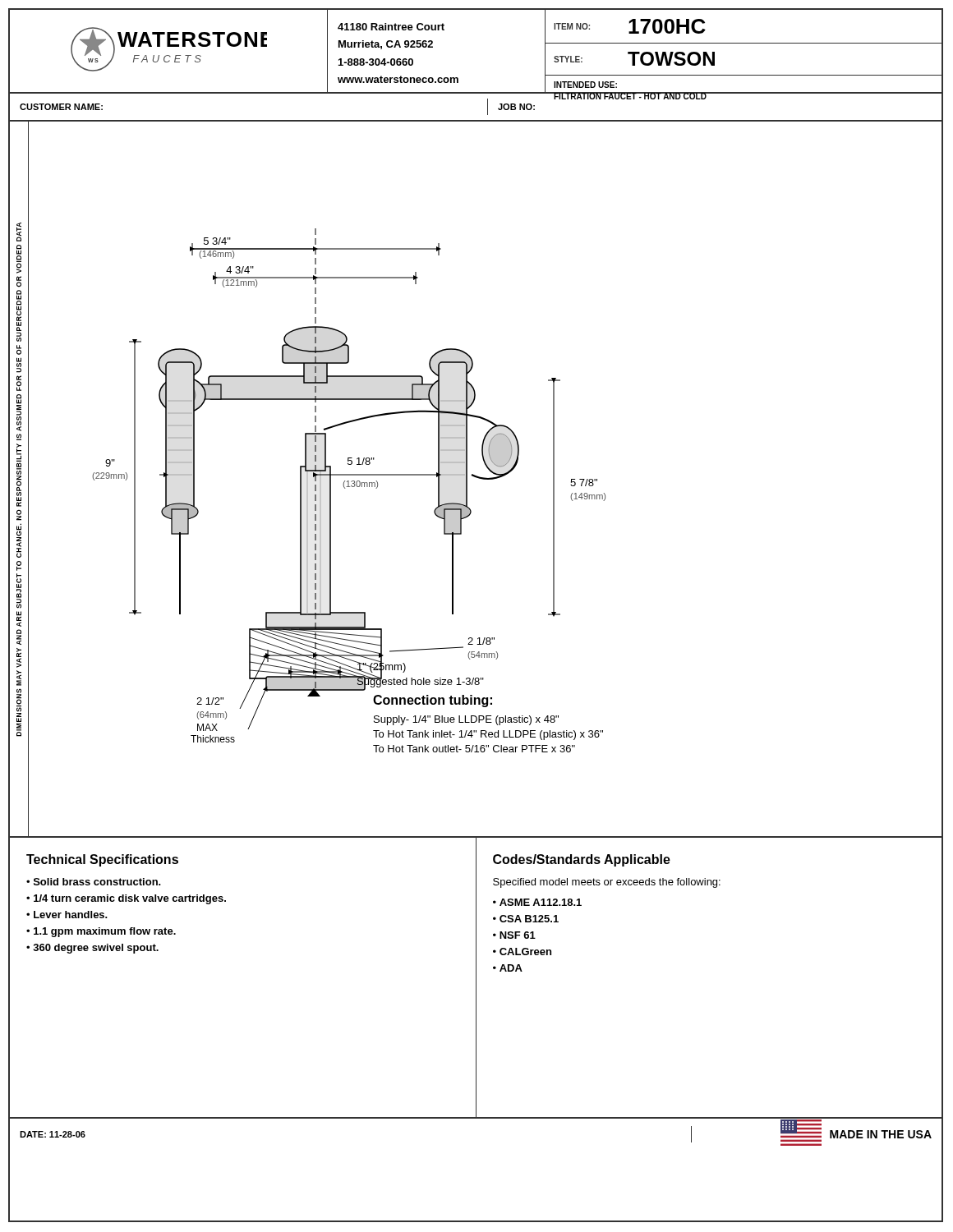The image size is (953, 1232).
Task: Click on the list item that reads "• Lever handles."
Action: click(67, 915)
